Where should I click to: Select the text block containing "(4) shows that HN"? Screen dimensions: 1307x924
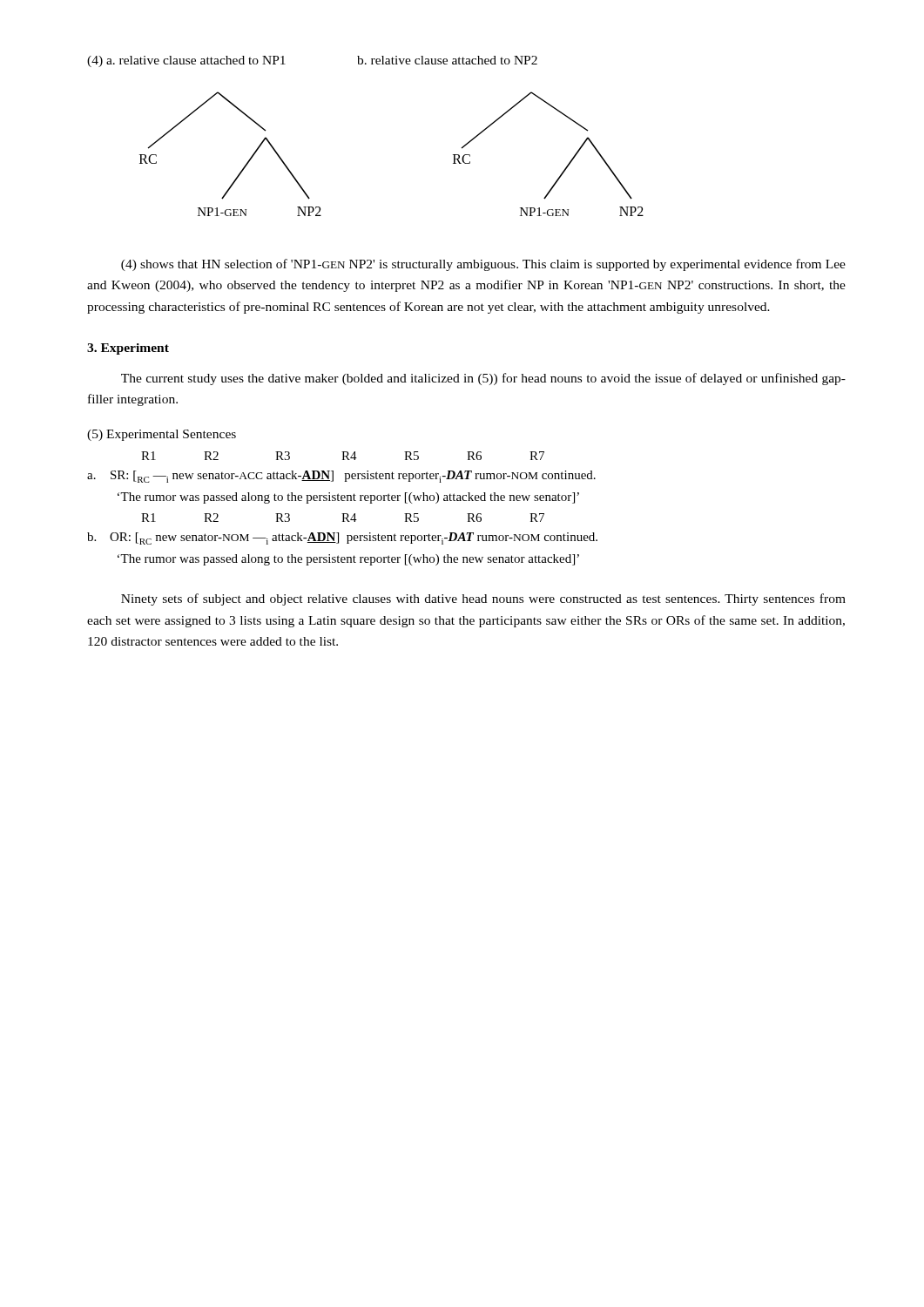[466, 285]
